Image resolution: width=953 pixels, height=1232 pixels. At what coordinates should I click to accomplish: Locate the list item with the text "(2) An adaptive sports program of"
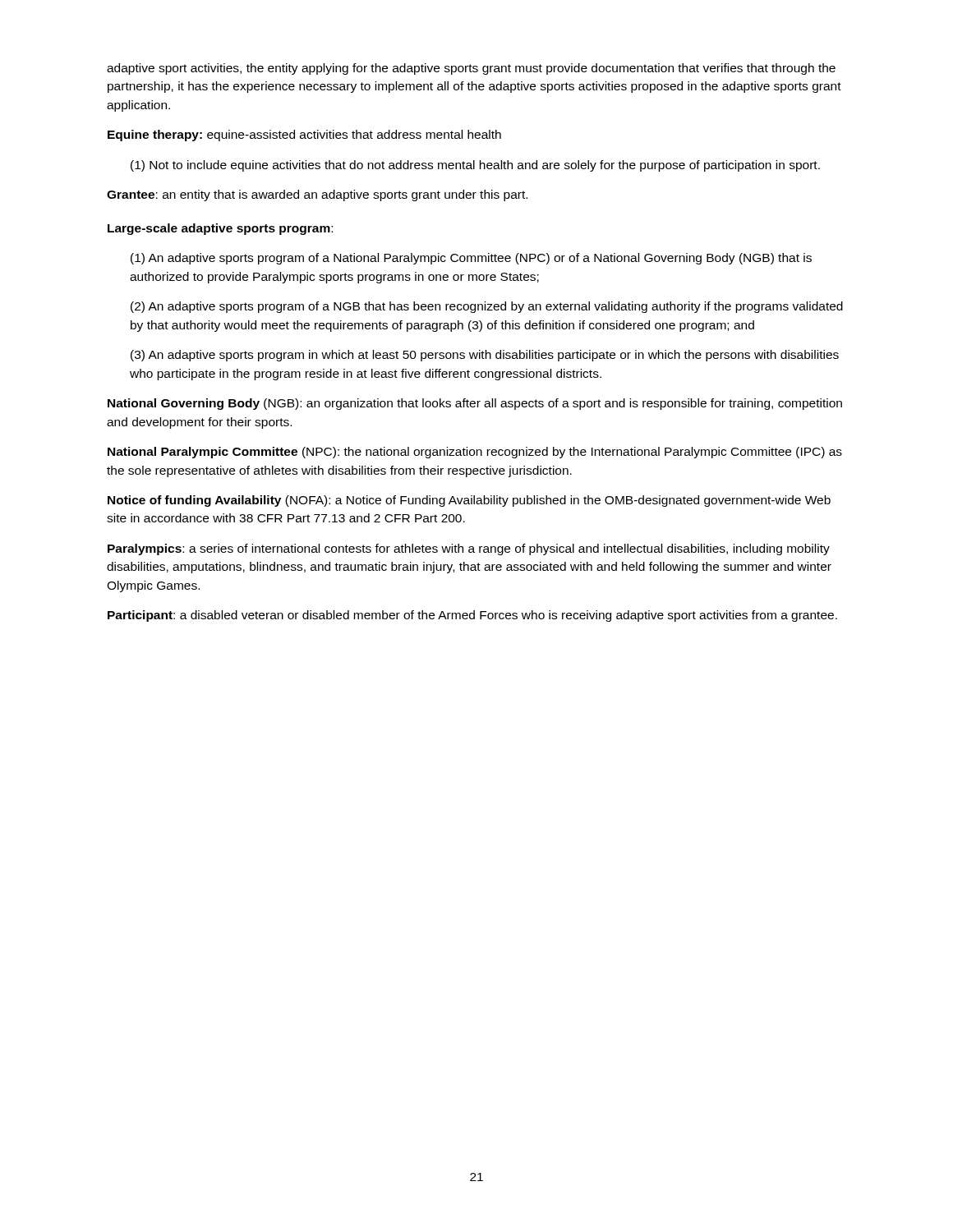(x=487, y=315)
